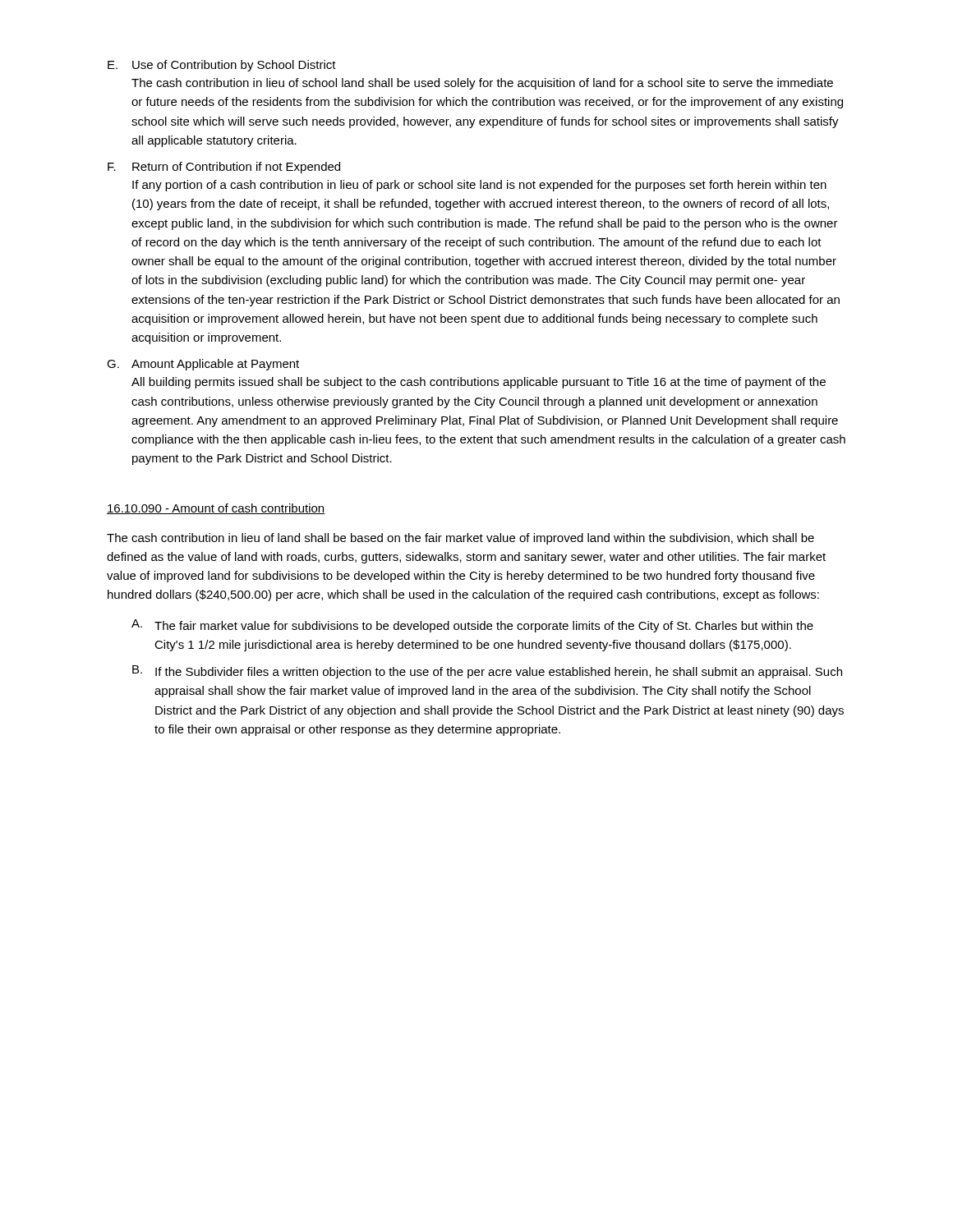Select the section header
The width and height of the screenshot is (953, 1232).
216,508
